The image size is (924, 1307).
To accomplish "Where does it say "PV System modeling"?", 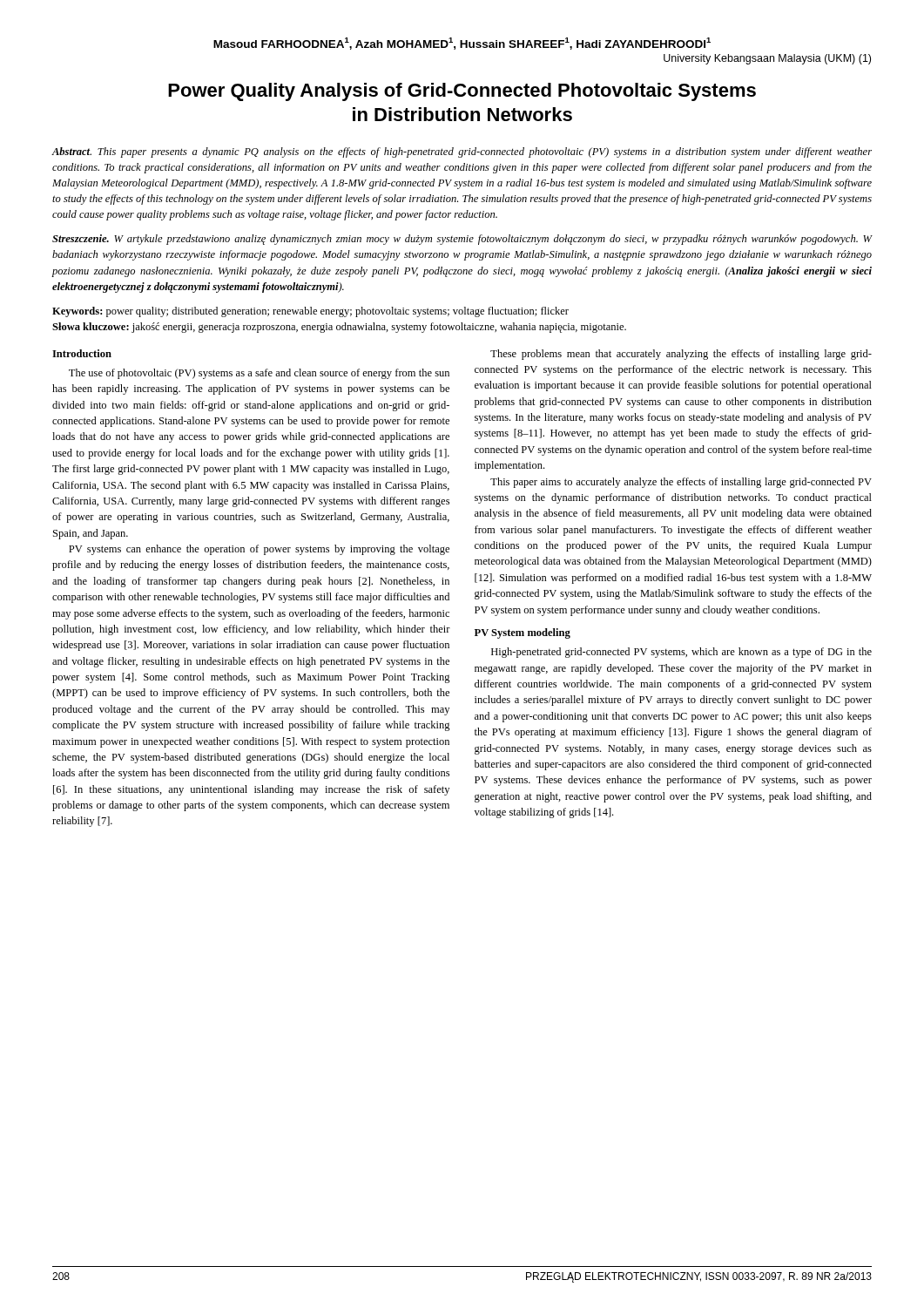I will point(522,633).
